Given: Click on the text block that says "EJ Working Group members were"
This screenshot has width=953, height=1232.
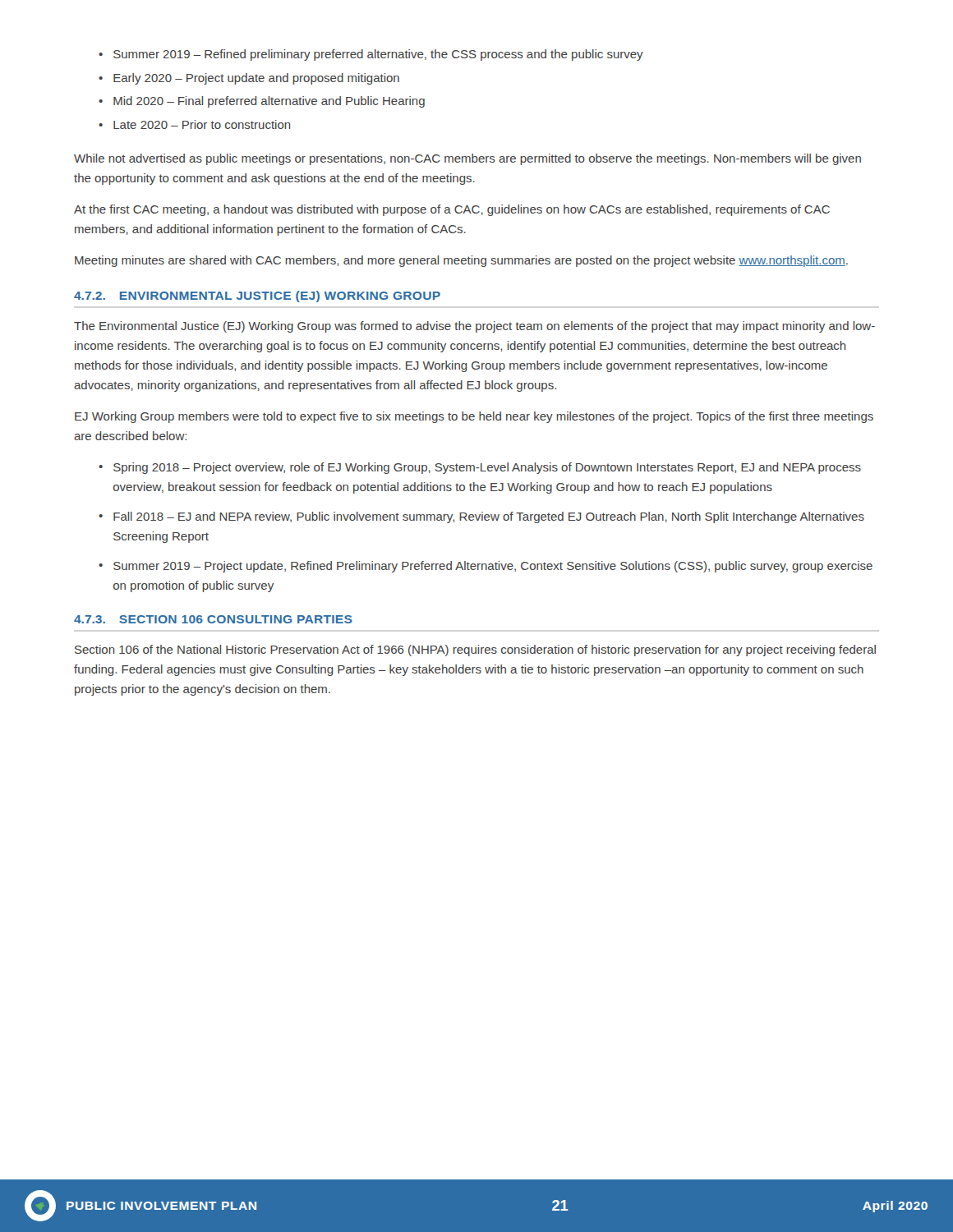Looking at the screenshot, I should [x=474, y=426].
